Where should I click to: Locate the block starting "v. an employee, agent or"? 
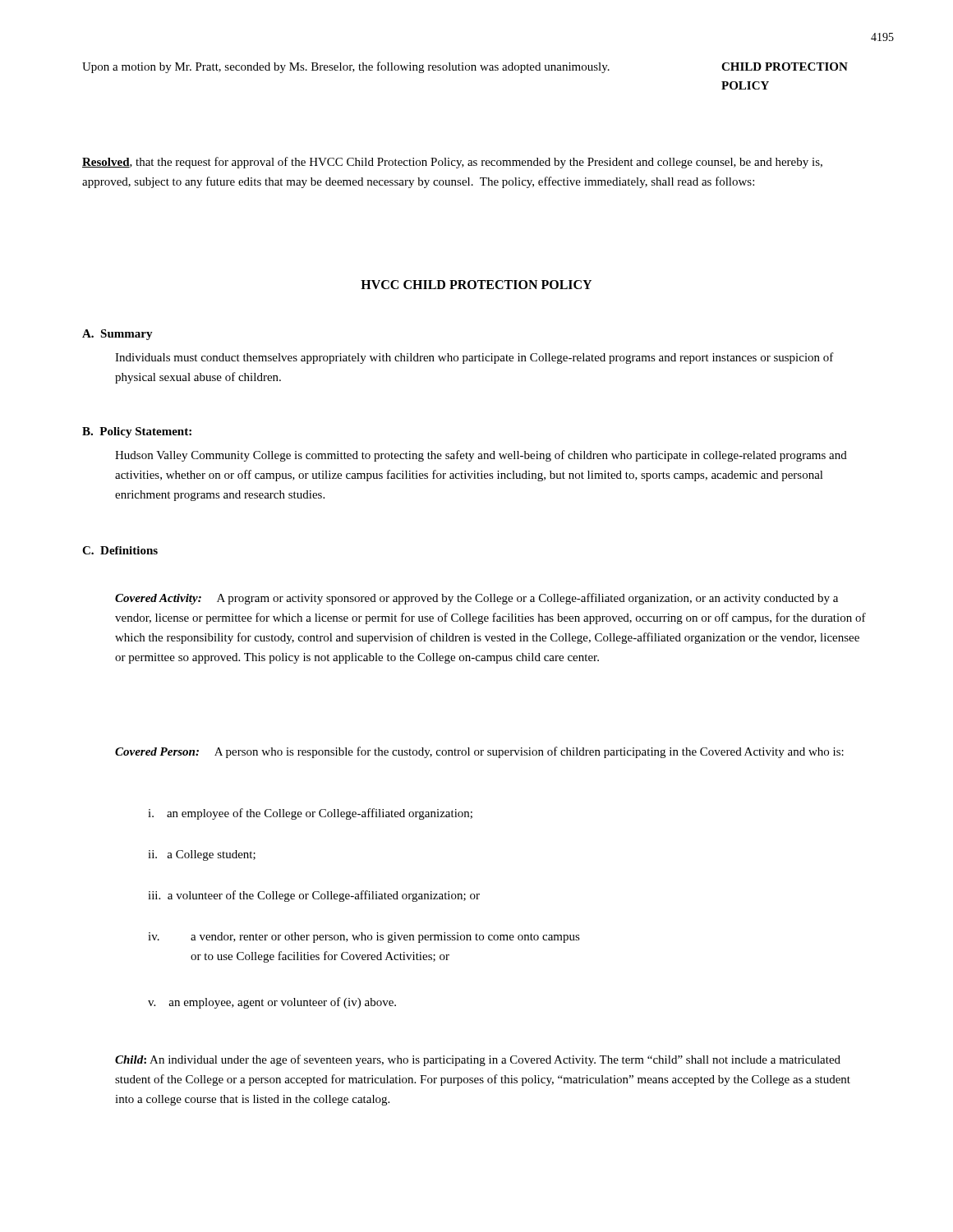(x=272, y=1002)
